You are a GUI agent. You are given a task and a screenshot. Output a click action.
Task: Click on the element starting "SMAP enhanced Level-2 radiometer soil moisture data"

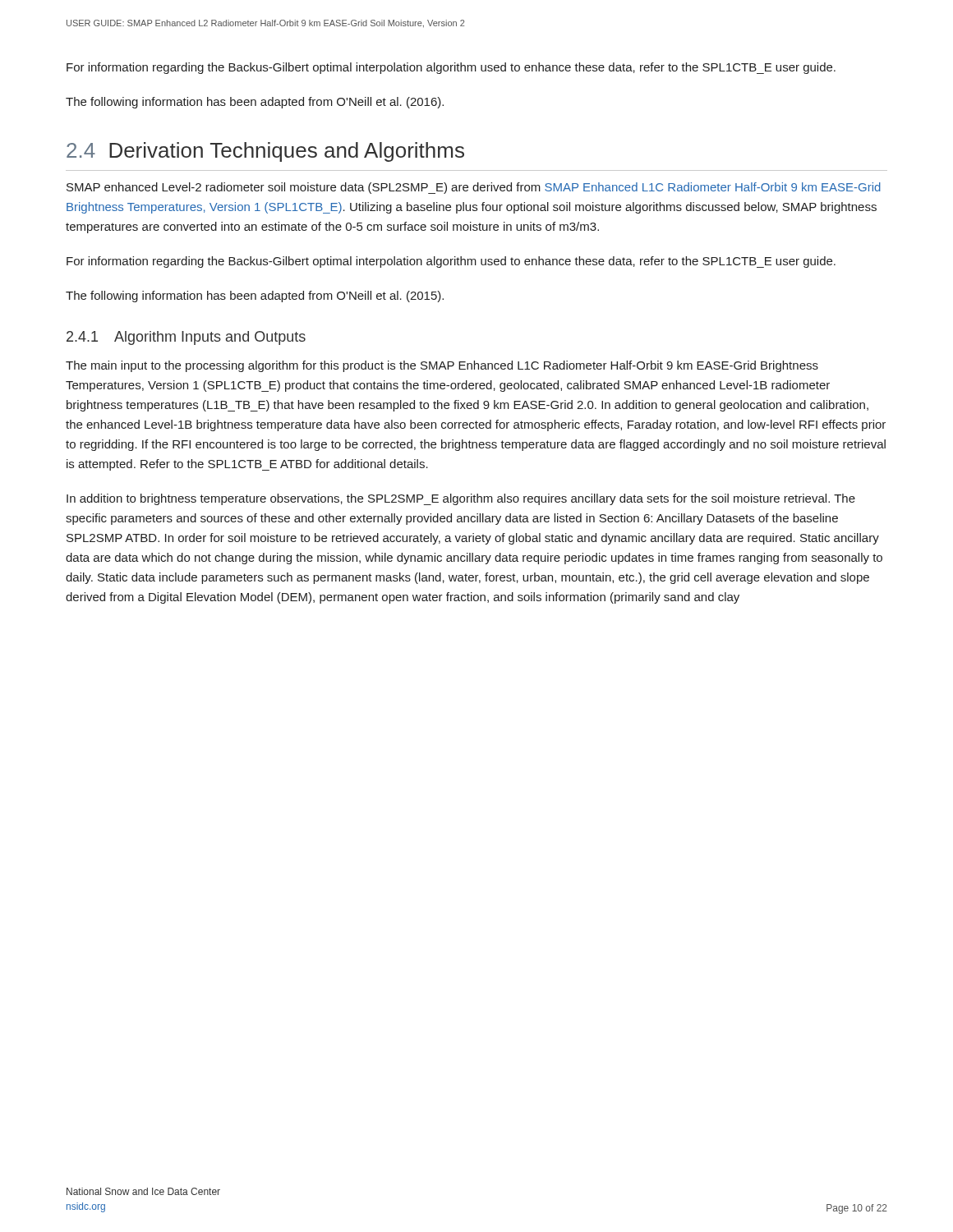473,207
